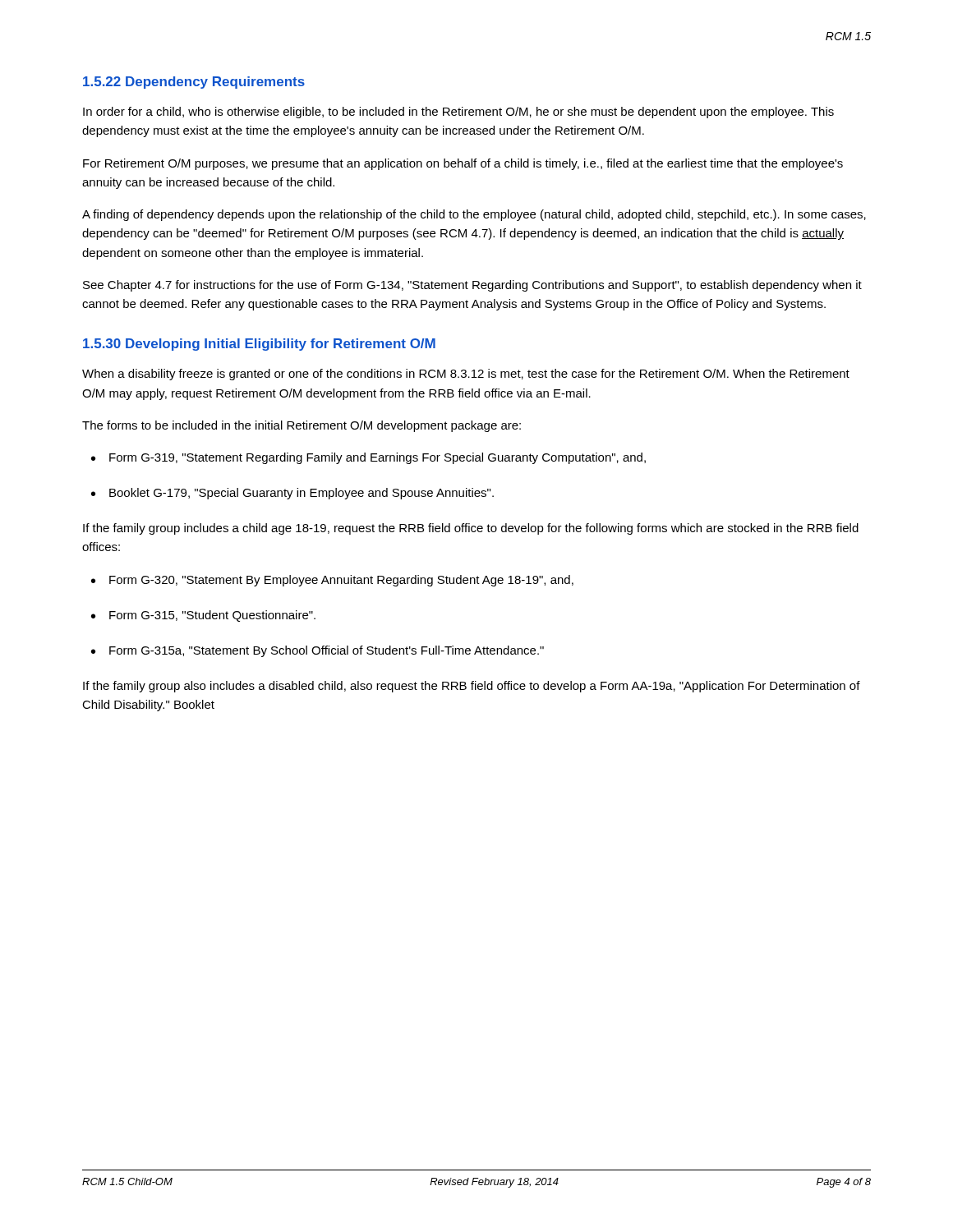Image resolution: width=953 pixels, height=1232 pixels.
Task: Click on the section header containing "1.5.22 Dependency Requirements"
Action: 194,82
